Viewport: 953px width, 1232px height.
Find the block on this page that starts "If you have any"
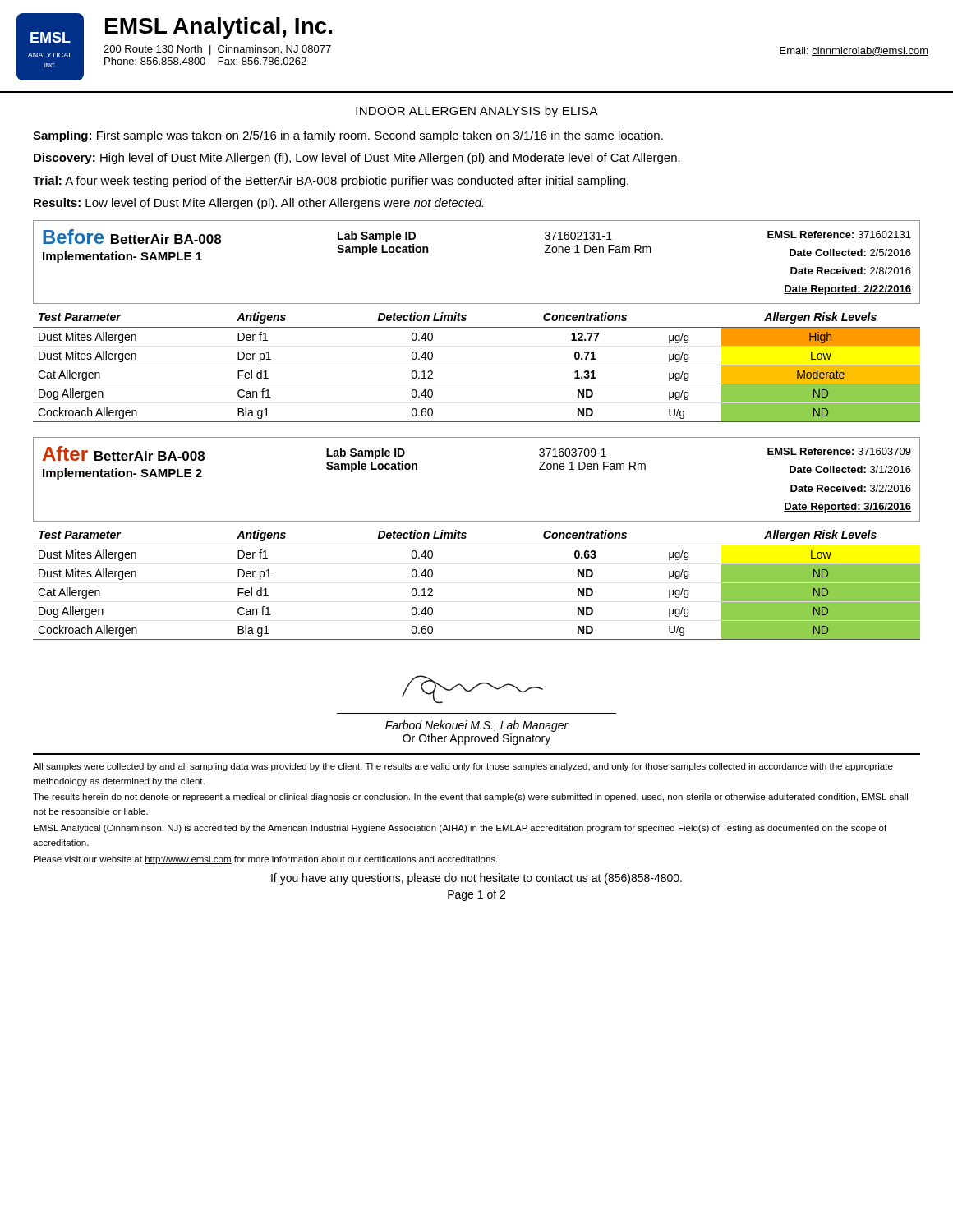coord(476,878)
